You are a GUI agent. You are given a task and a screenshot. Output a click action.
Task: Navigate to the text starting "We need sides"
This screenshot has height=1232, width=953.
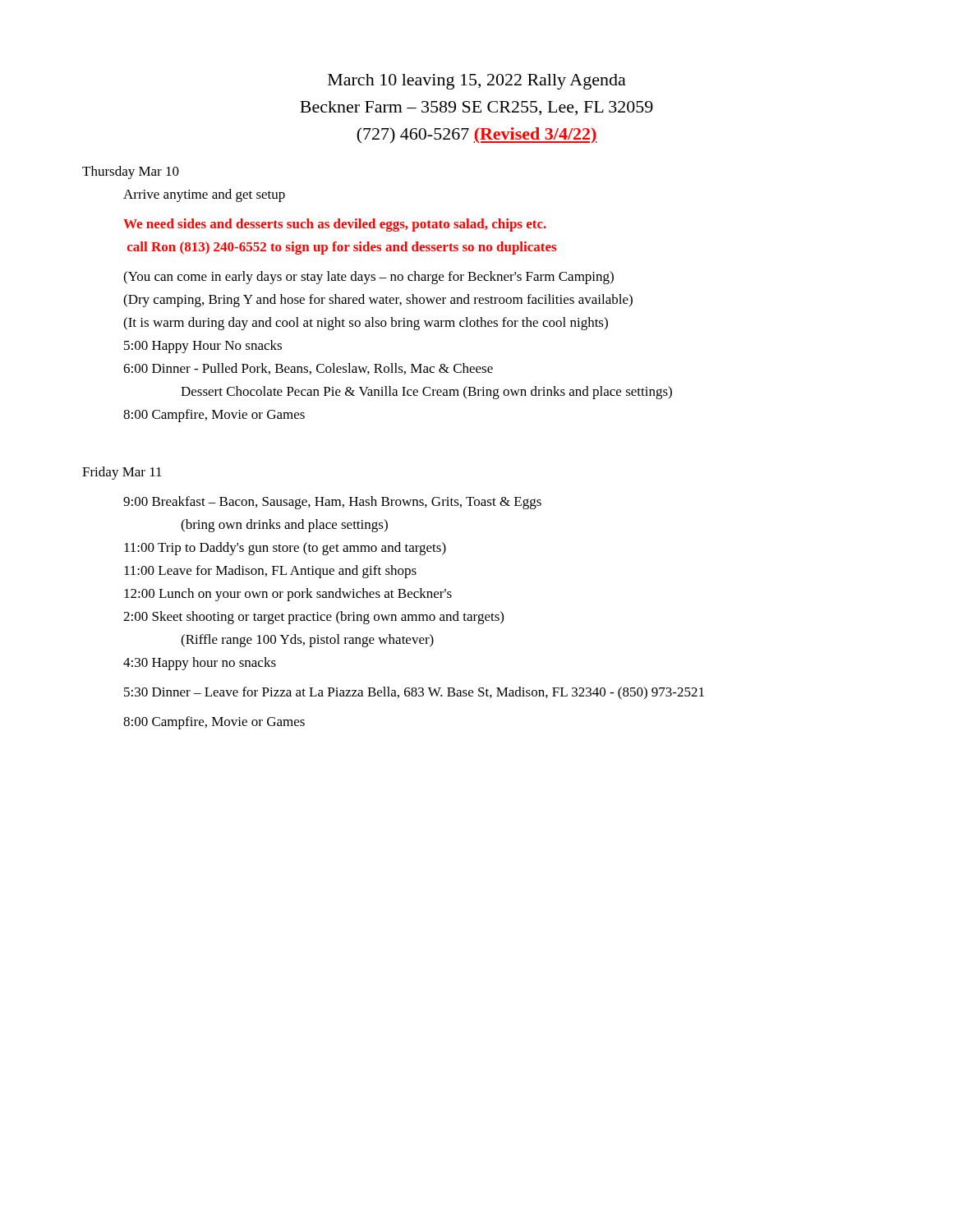[335, 224]
